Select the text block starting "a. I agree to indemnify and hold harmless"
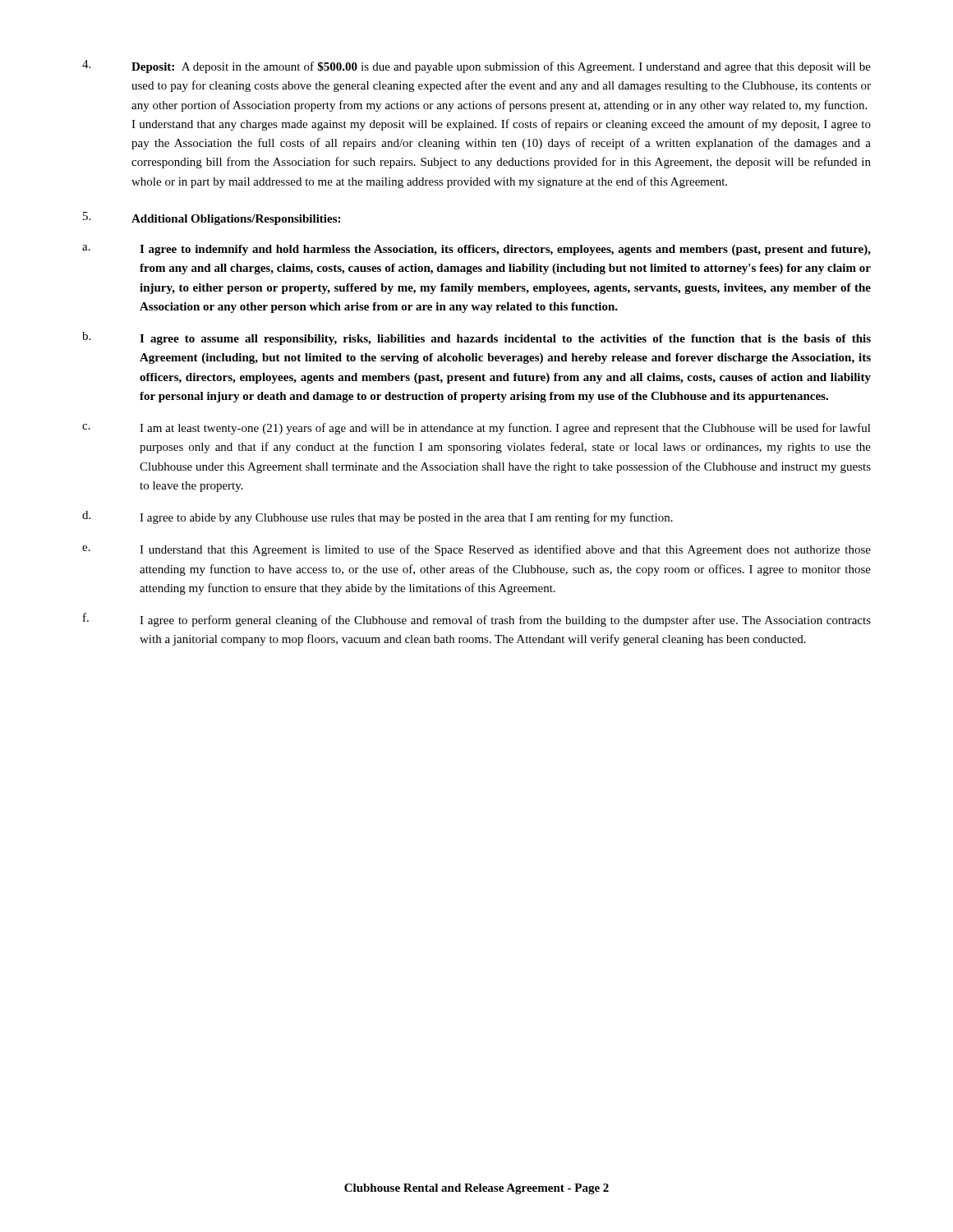953x1232 pixels. pyautogui.click(x=476, y=278)
